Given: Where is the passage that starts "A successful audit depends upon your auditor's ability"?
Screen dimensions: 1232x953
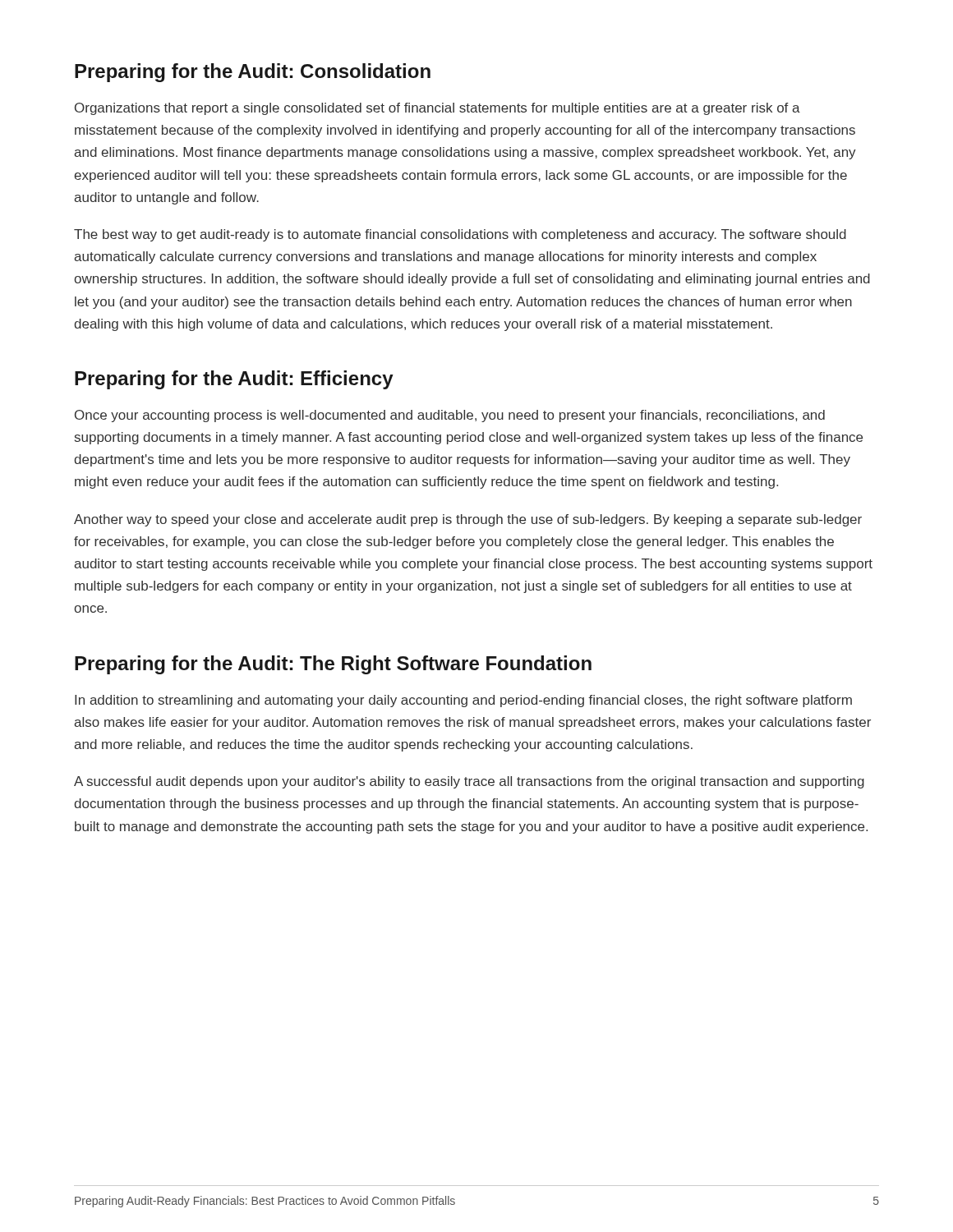Looking at the screenshot, I should [x=471, y=804].
